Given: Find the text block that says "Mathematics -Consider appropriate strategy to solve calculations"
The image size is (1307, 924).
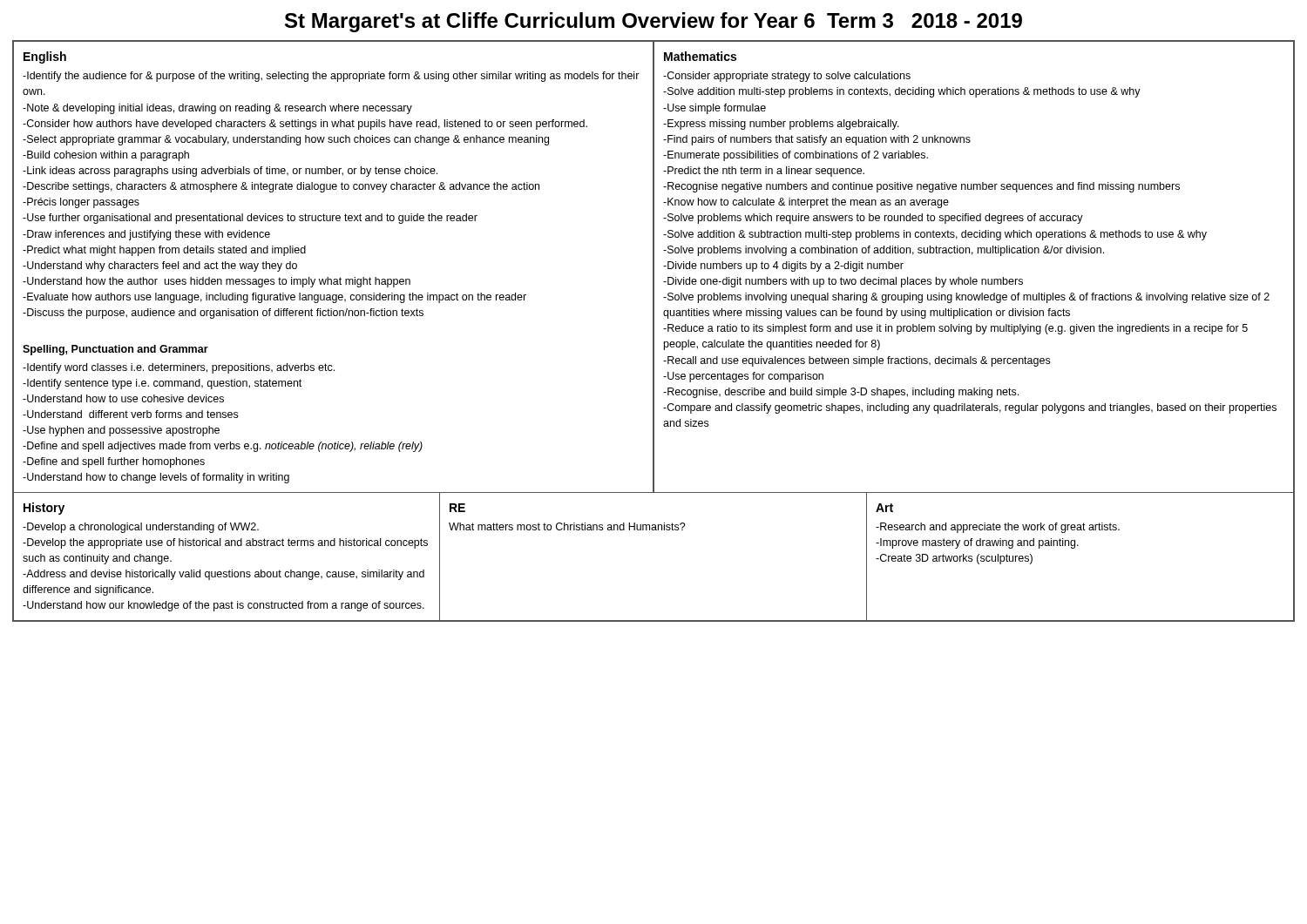Looking at the screenshot, I should click(974, 240).
